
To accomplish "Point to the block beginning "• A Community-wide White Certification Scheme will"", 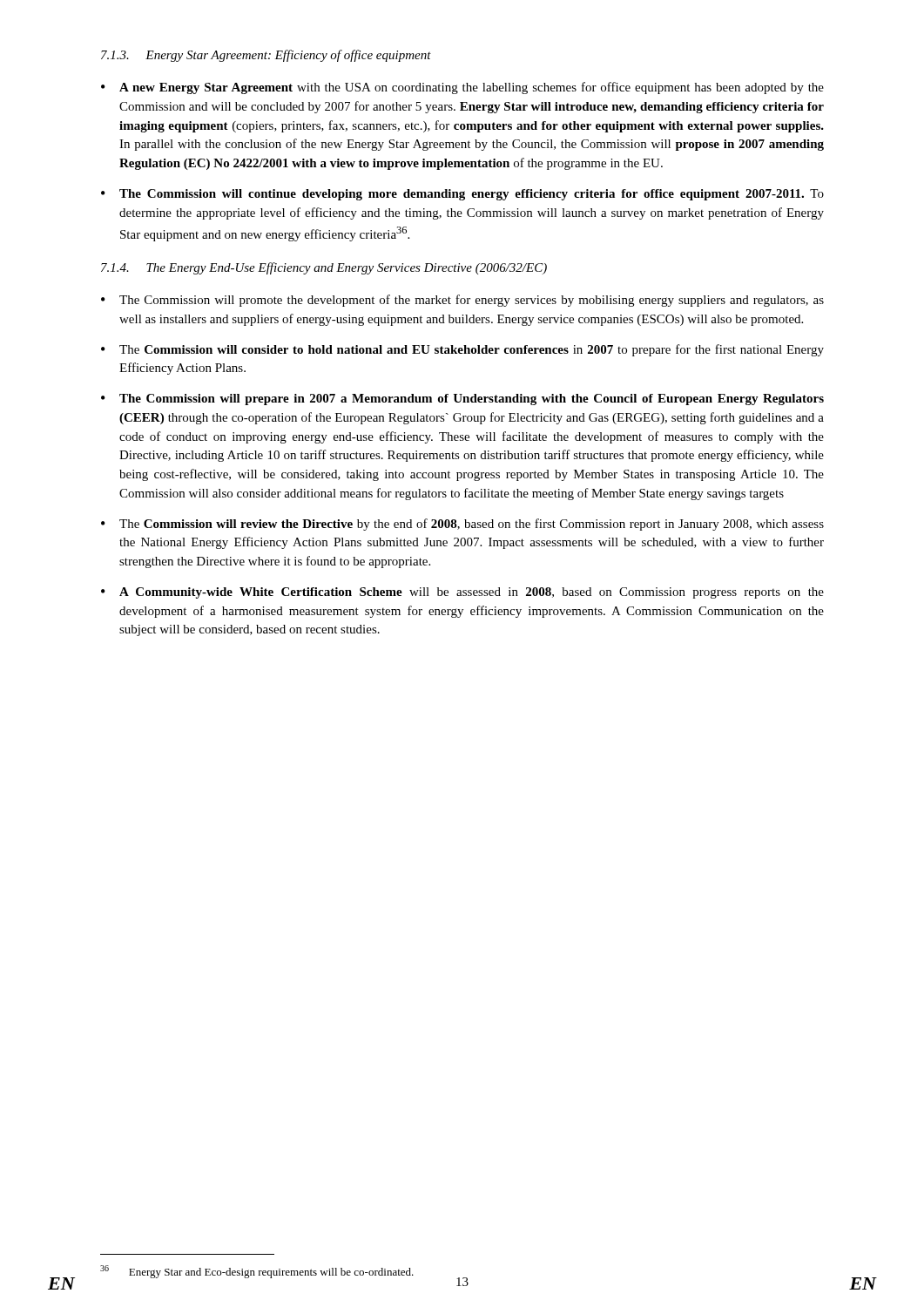I will (x=462, y=611).
